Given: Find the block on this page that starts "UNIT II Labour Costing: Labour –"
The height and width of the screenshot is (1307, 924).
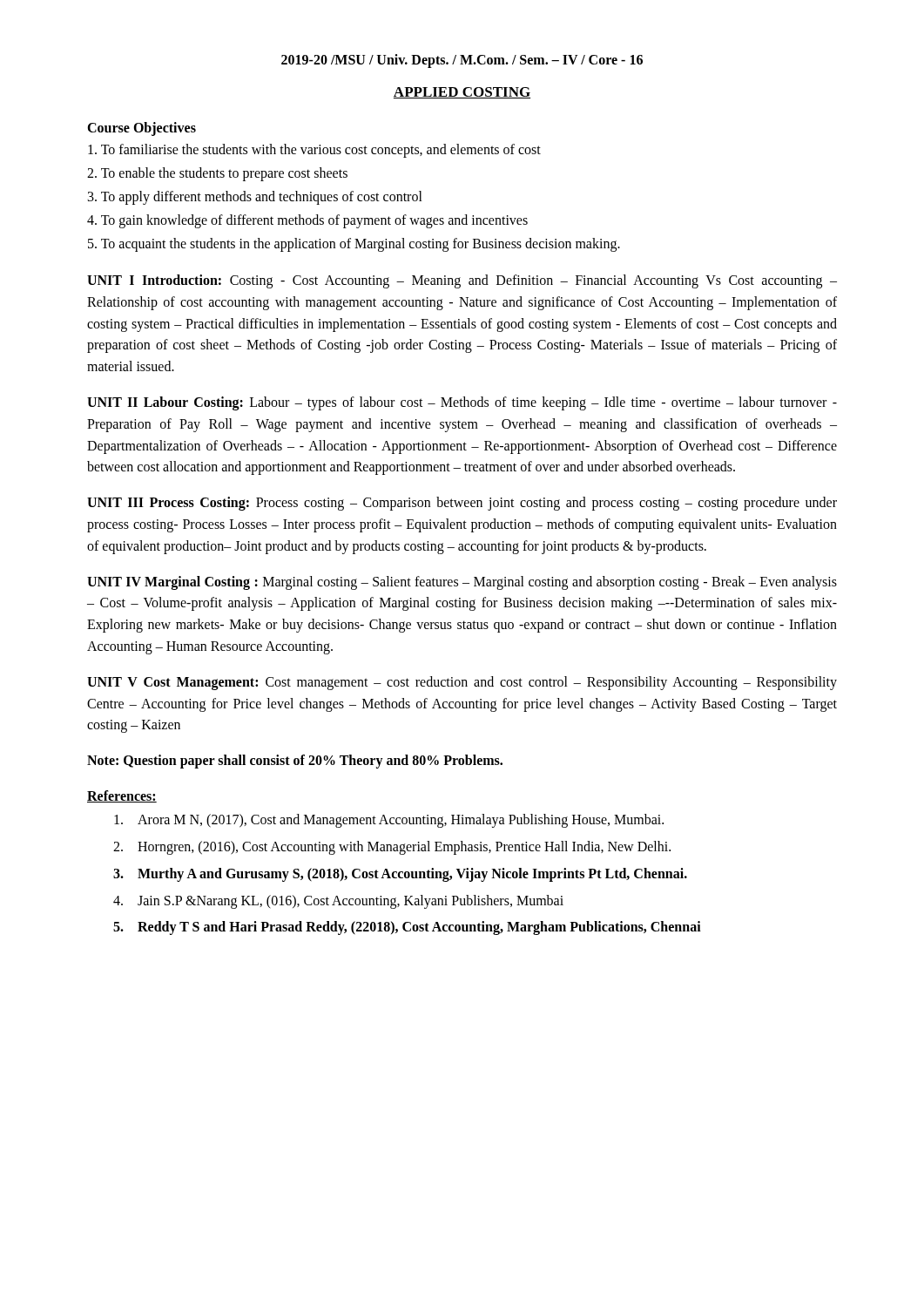Looking at the screenshot, I should click(462, 435).
